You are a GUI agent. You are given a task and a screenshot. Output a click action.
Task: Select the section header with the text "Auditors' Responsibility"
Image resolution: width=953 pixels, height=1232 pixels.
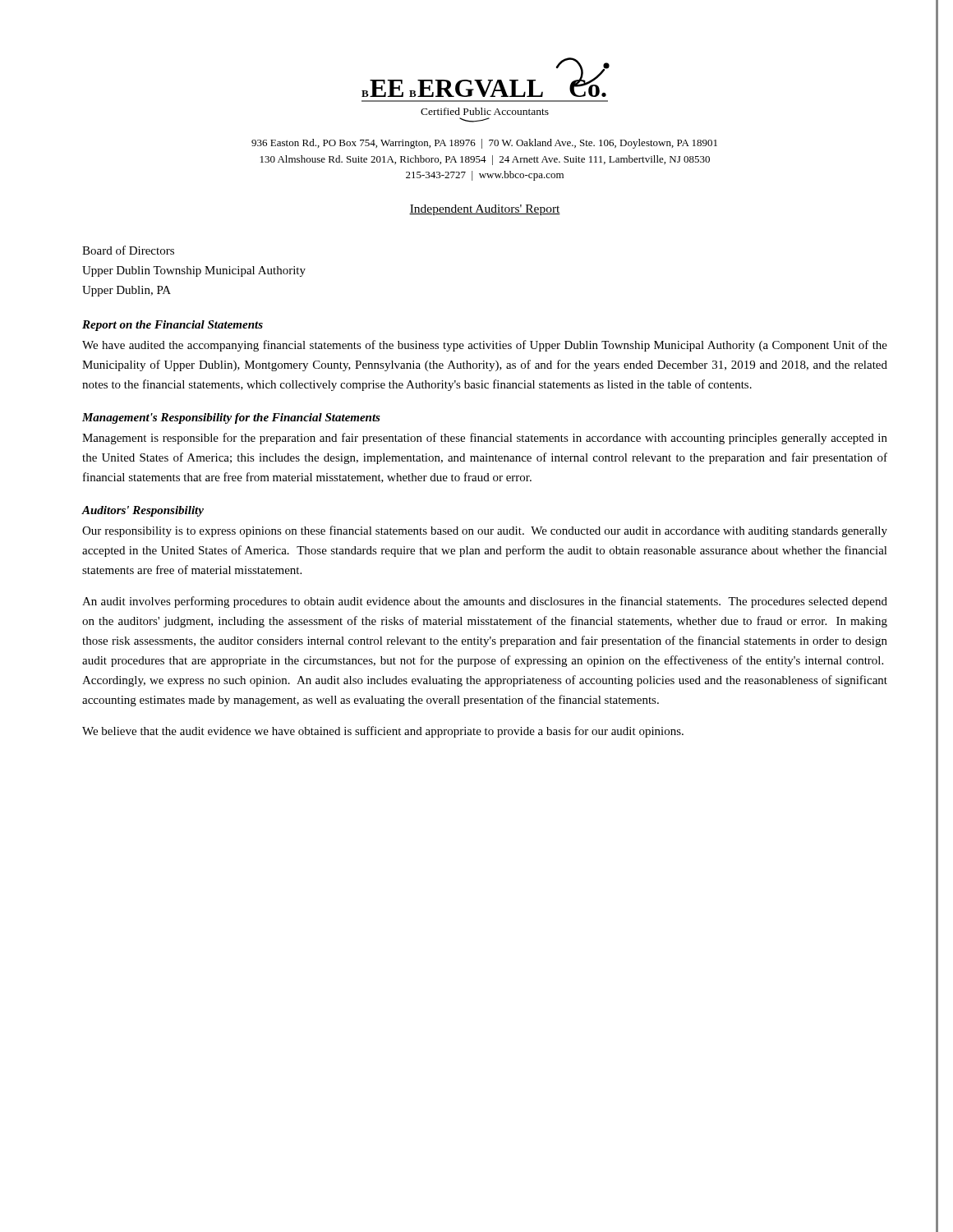tap(143, 510)
